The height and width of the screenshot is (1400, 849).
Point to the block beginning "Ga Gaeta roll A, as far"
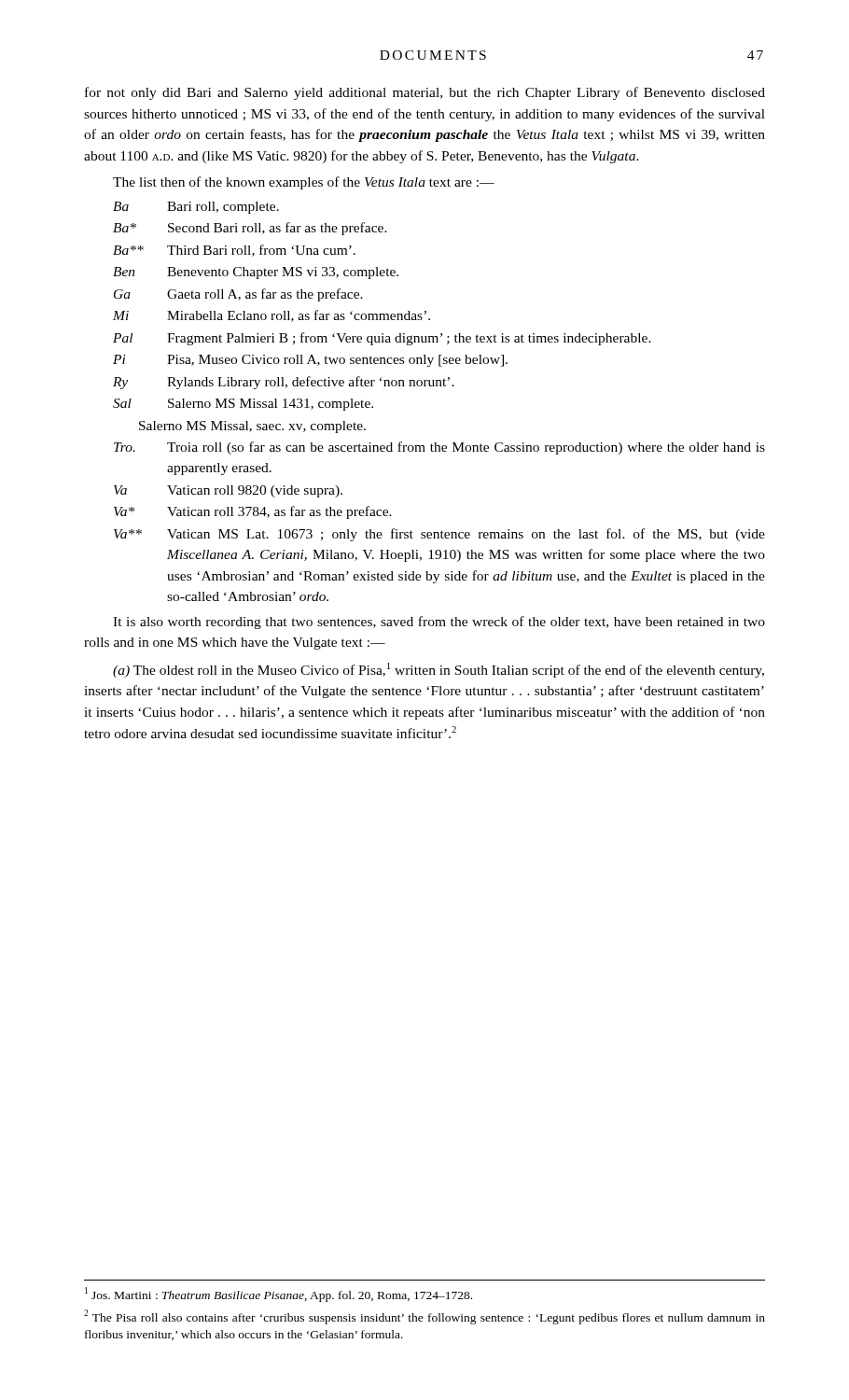click(x=238, y=295)
